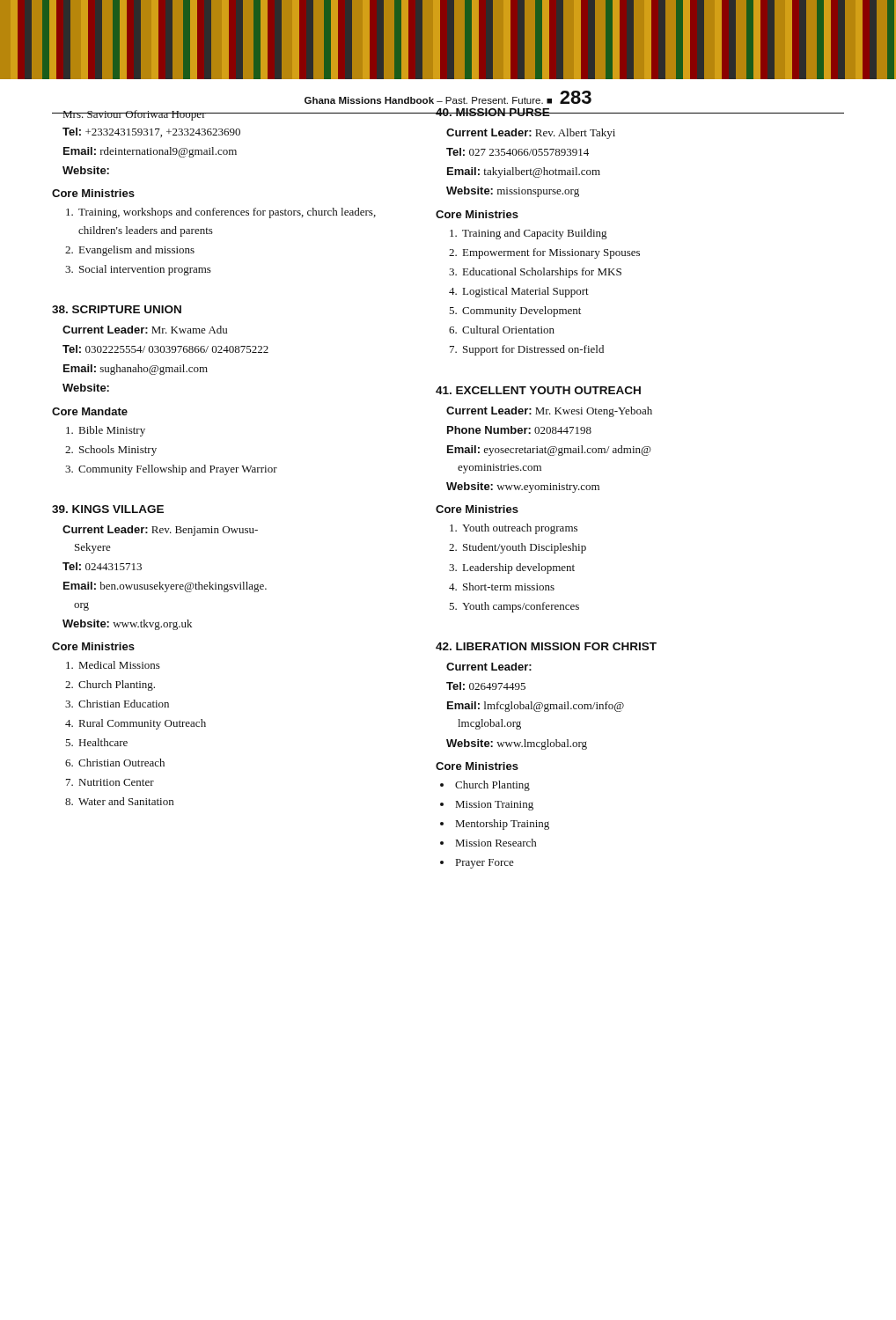Find the text starting "Tel: 0264974495"
Viewport: 896px width, 1320px height.
tap(486, 686)
